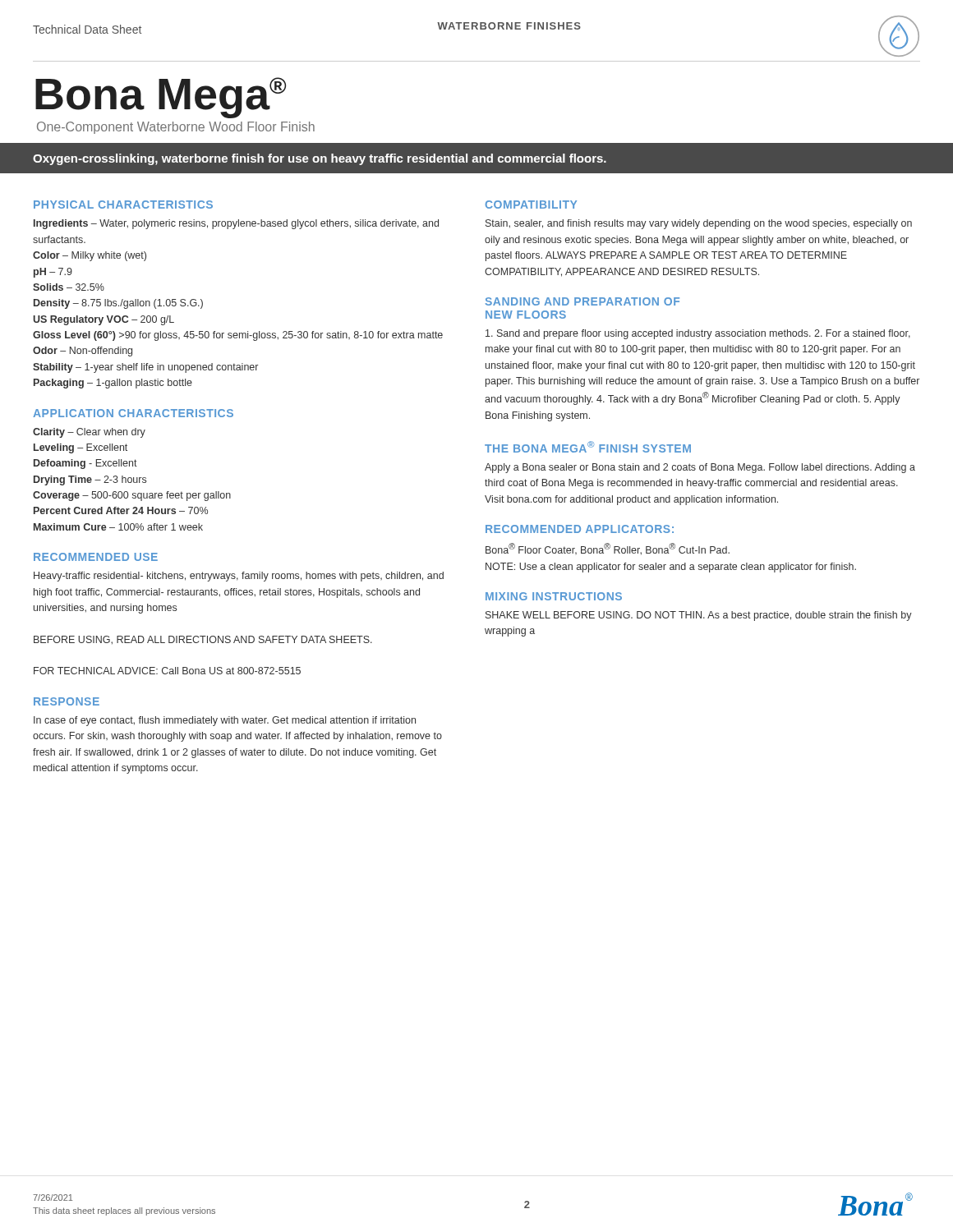Locate the title
Screen dimensions: 1232x953
coord(476,102)
